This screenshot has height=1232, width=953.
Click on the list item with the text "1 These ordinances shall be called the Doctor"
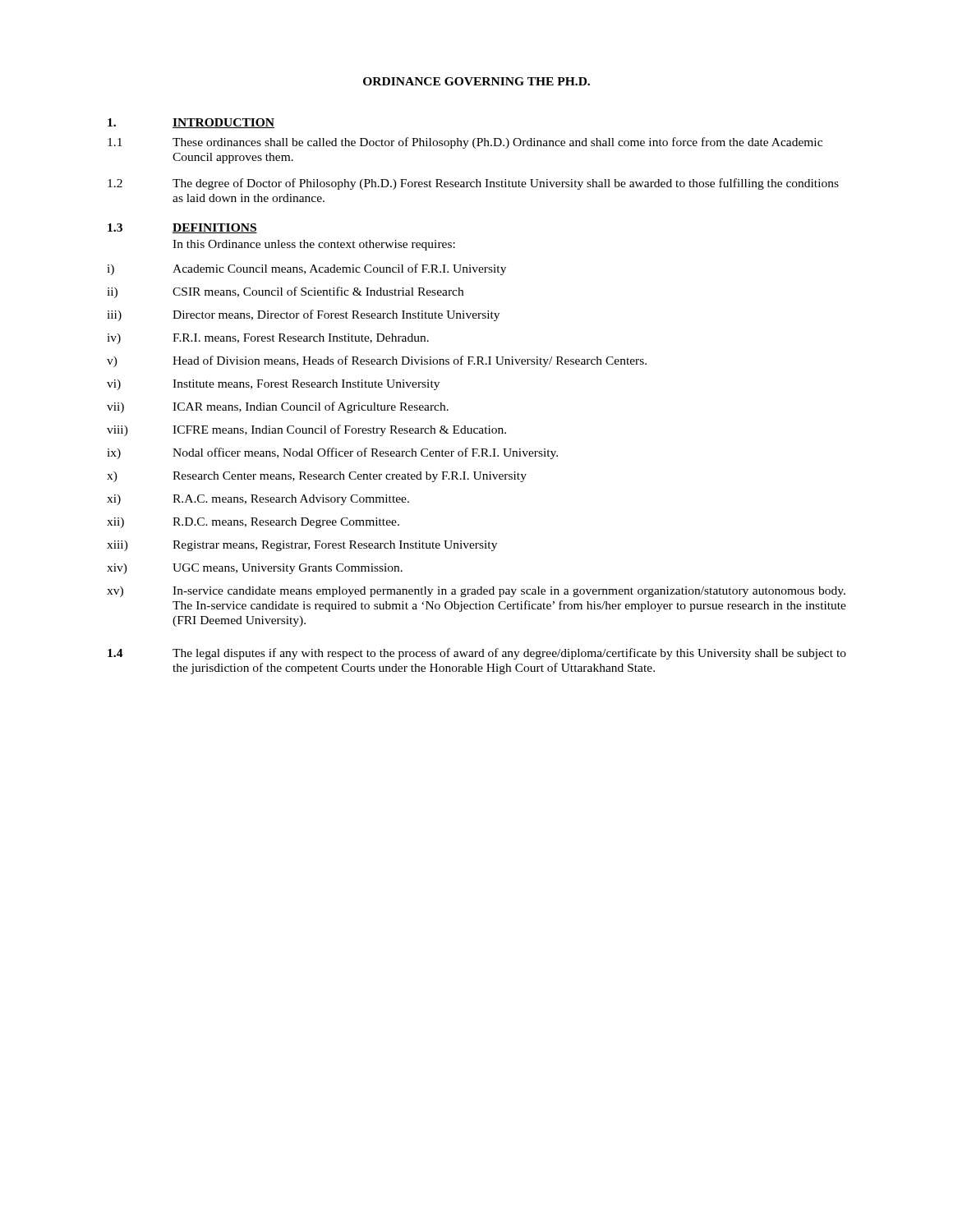(x=476, y=149)
